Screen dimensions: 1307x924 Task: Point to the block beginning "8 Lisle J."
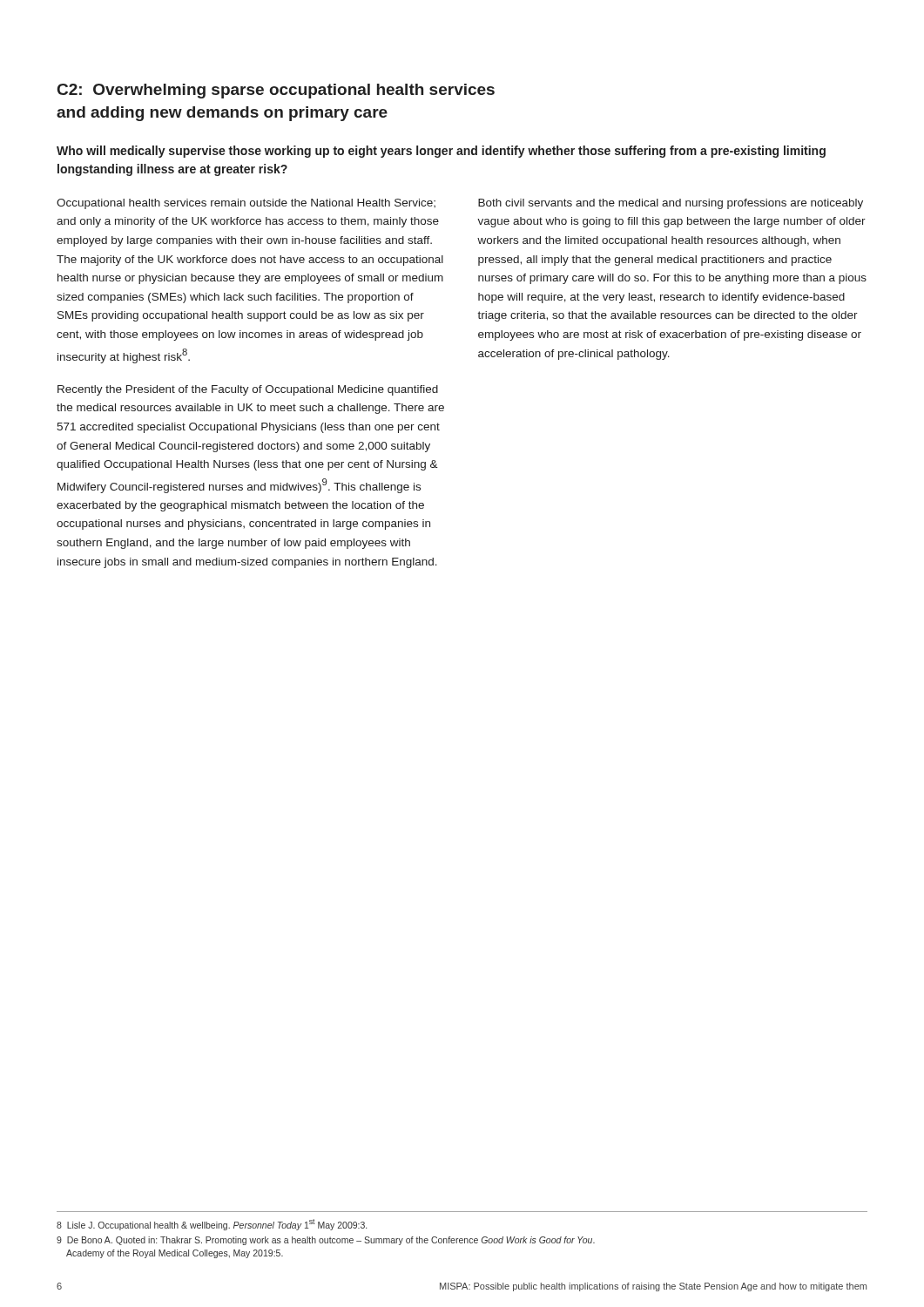[212, 1223]
